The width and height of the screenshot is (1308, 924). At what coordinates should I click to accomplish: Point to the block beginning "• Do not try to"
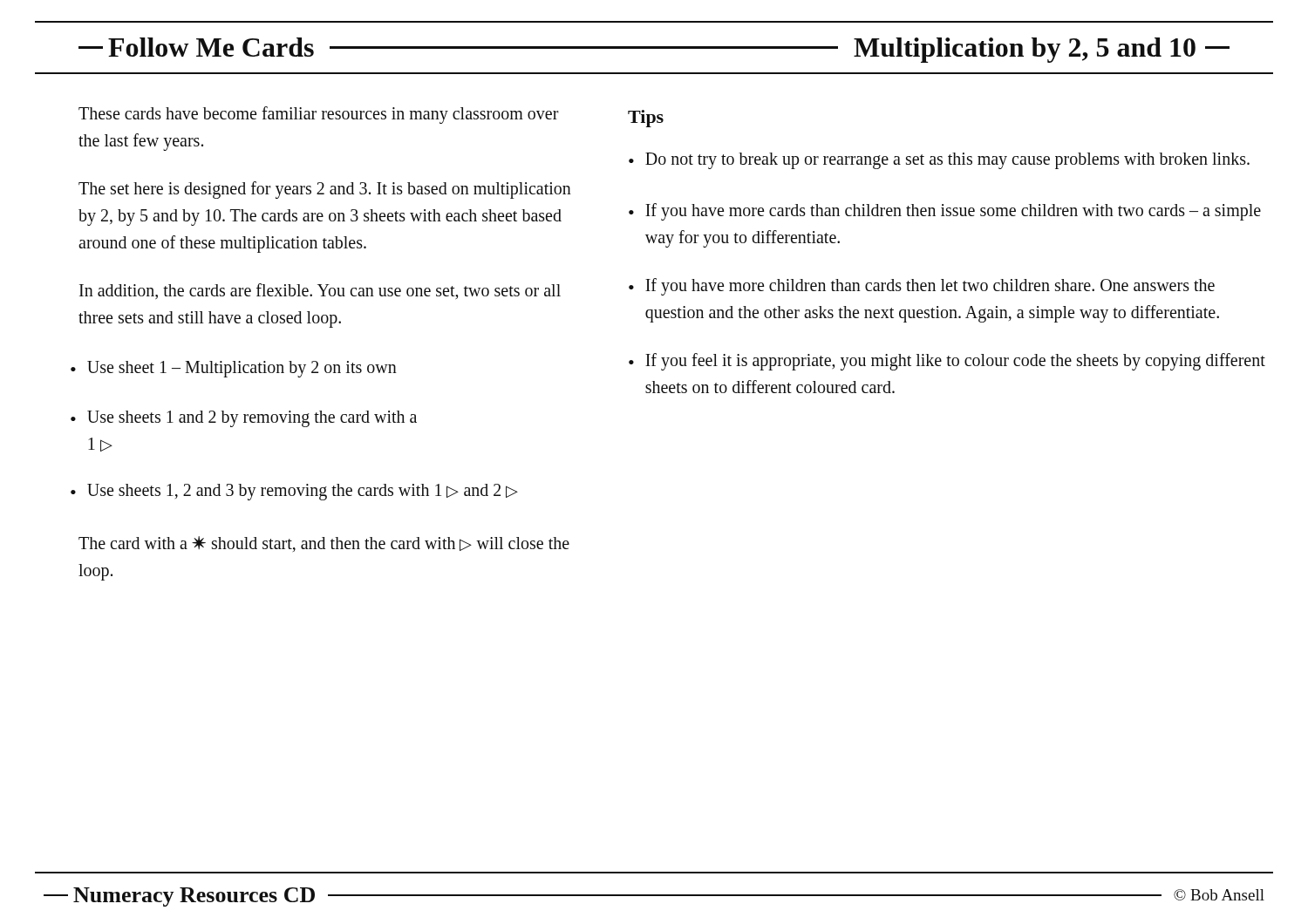point(939,161)
